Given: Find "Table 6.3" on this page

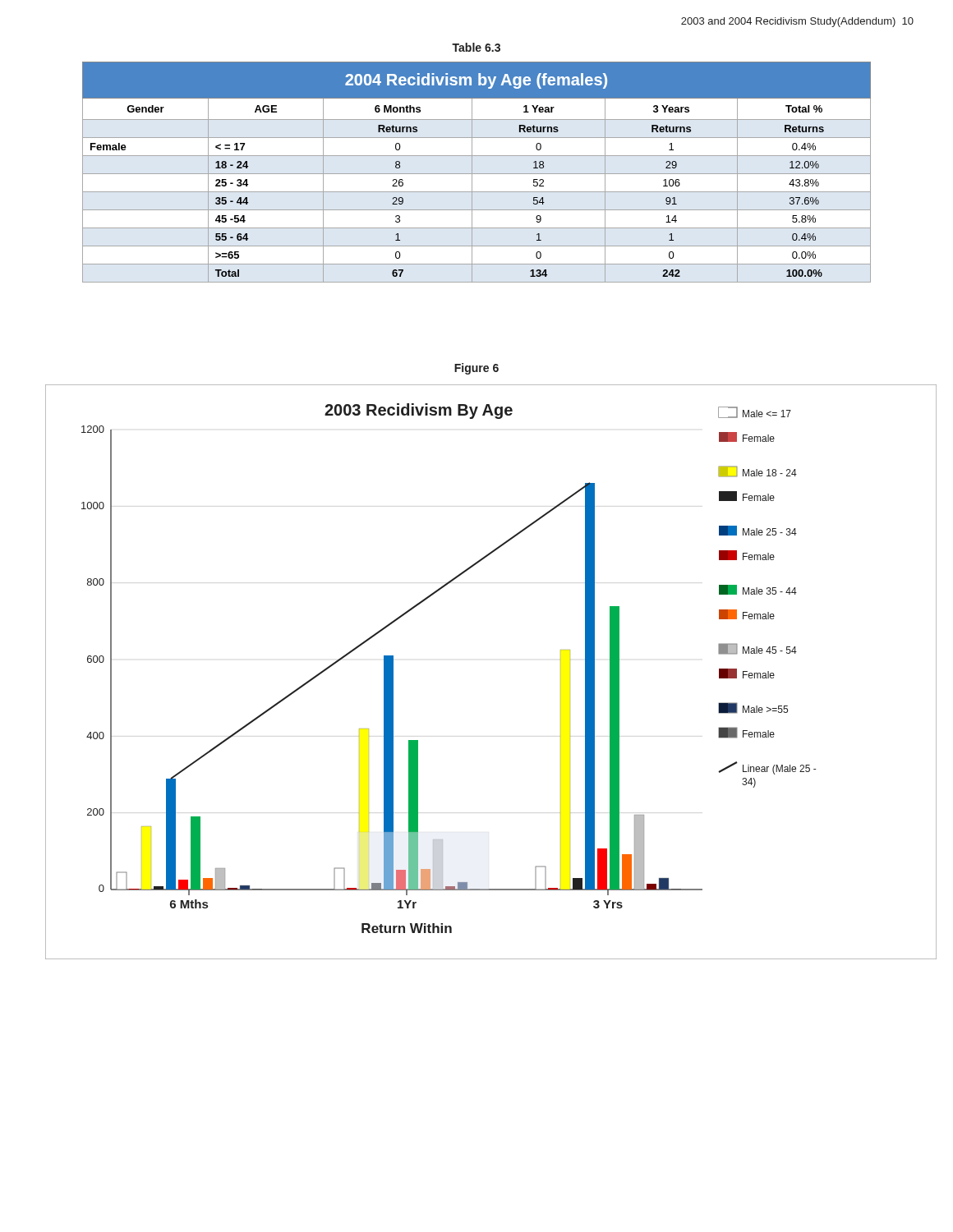Looking at the screenshot, I should pyautogui.click(x=476, y=48).
